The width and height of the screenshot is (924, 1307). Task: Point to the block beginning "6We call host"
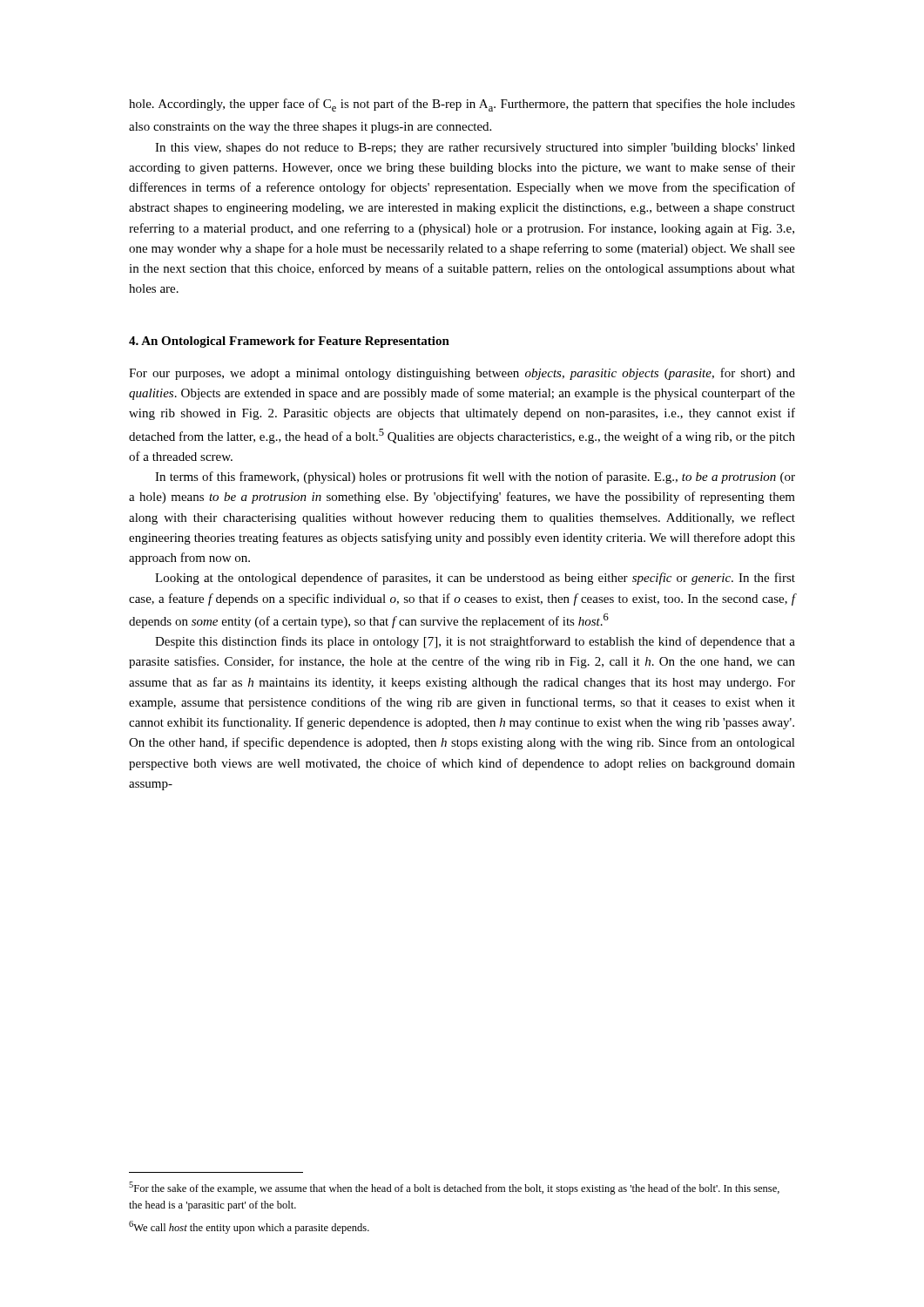pos(249,1227)
